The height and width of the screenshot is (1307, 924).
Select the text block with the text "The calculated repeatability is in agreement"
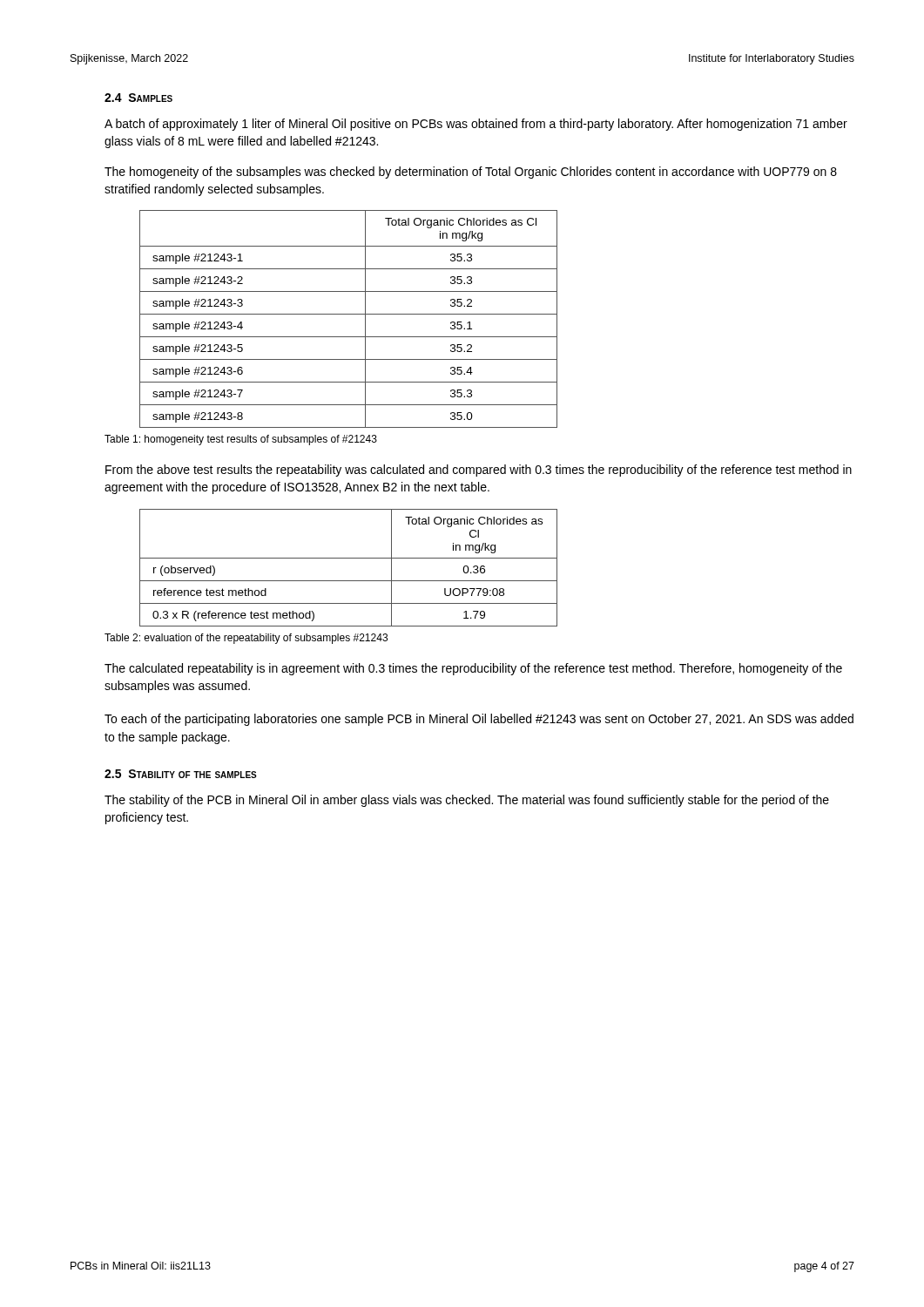click(473, 677)
